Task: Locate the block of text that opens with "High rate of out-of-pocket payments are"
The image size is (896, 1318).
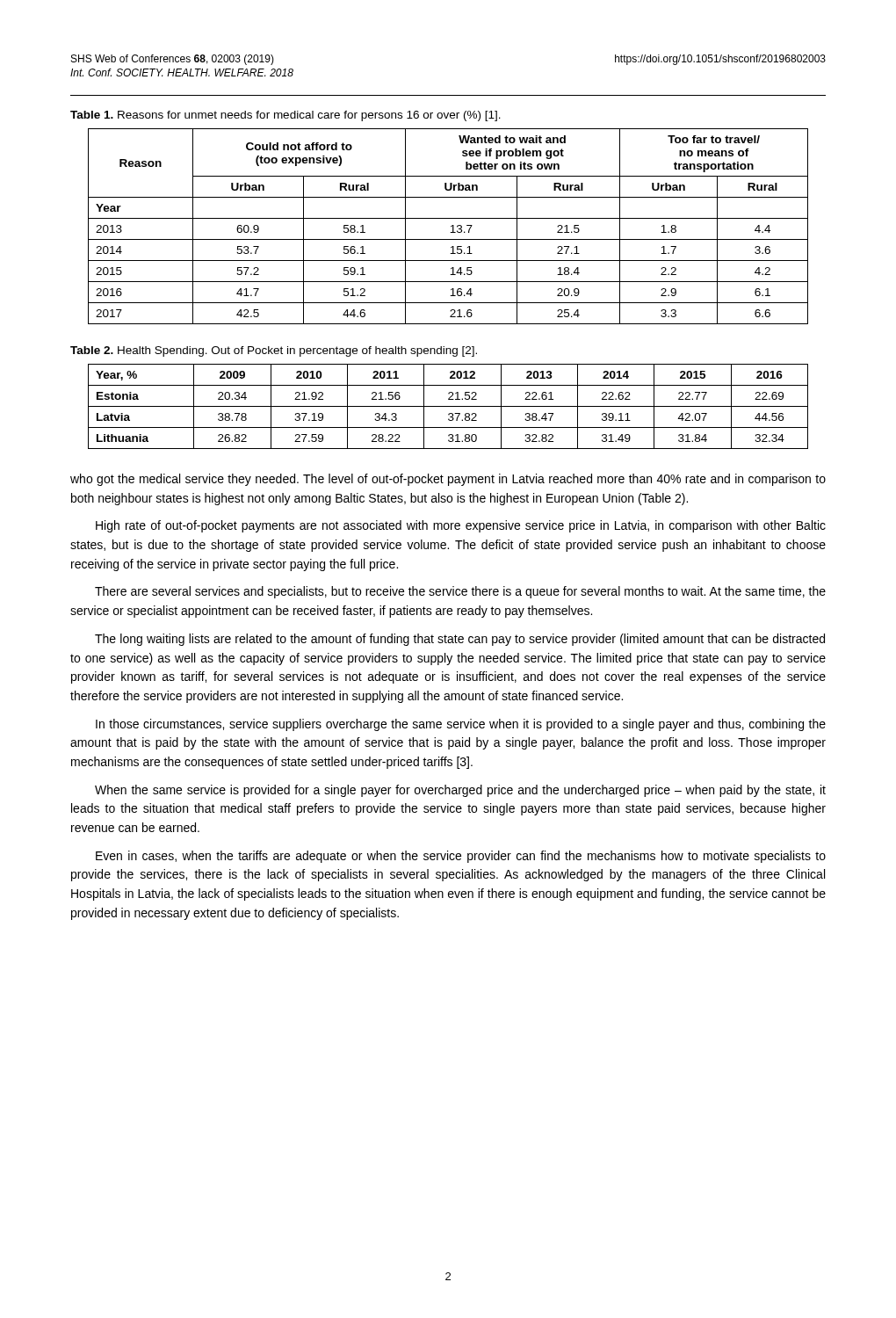Action: point(448,545)
